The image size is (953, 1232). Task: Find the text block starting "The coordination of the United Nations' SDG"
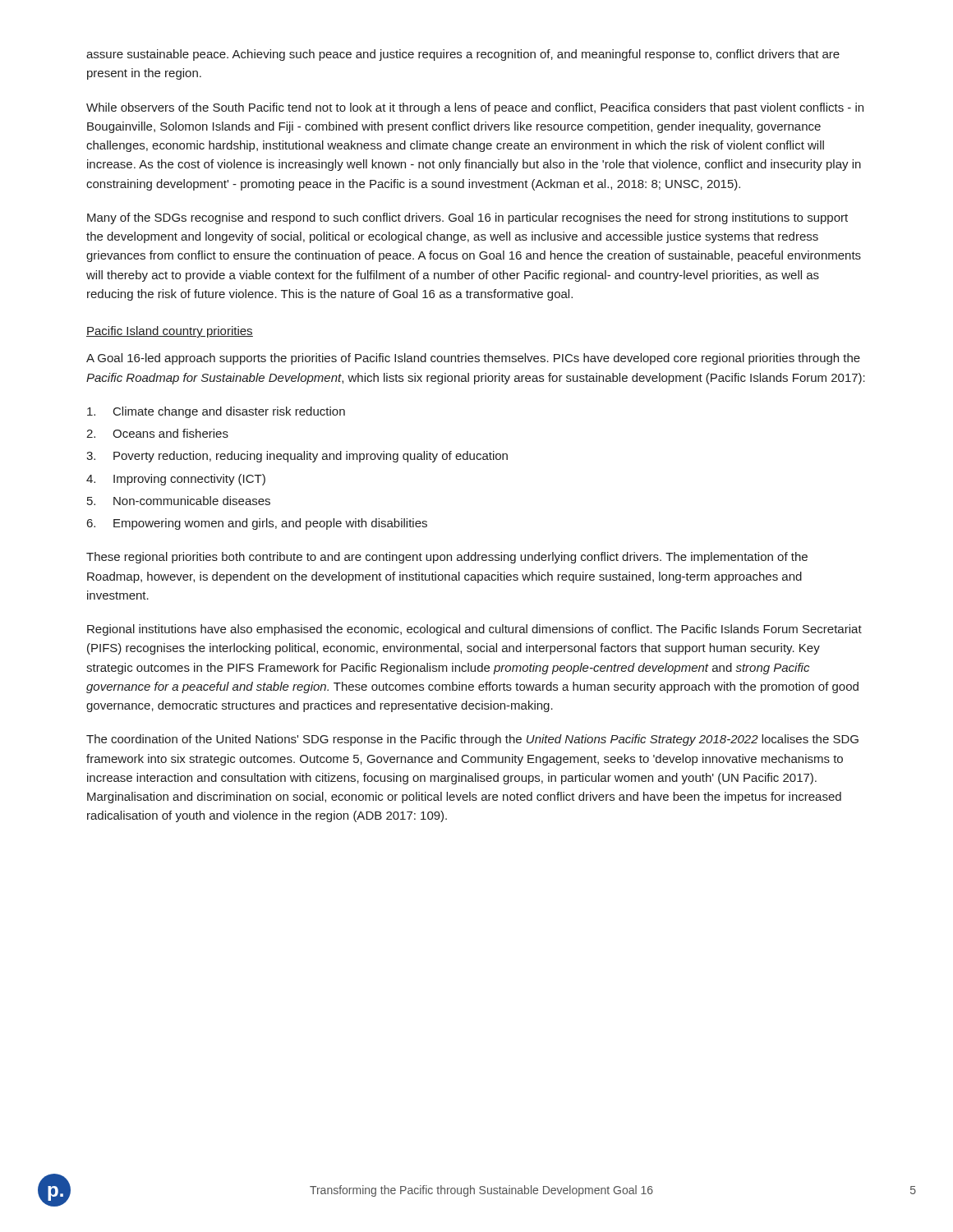coord(473,777)
